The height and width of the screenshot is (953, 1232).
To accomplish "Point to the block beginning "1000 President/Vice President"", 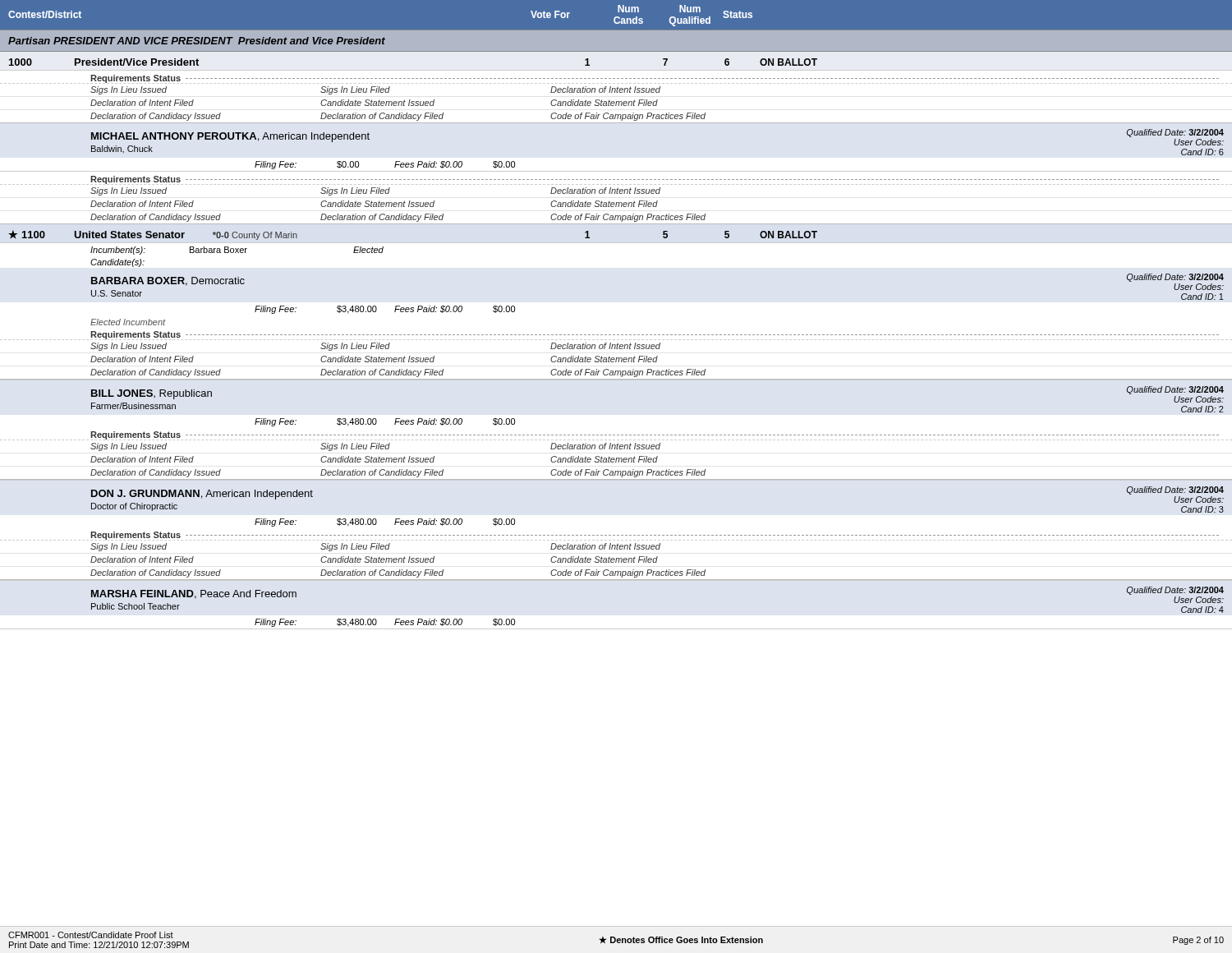I will coord(616,61).
